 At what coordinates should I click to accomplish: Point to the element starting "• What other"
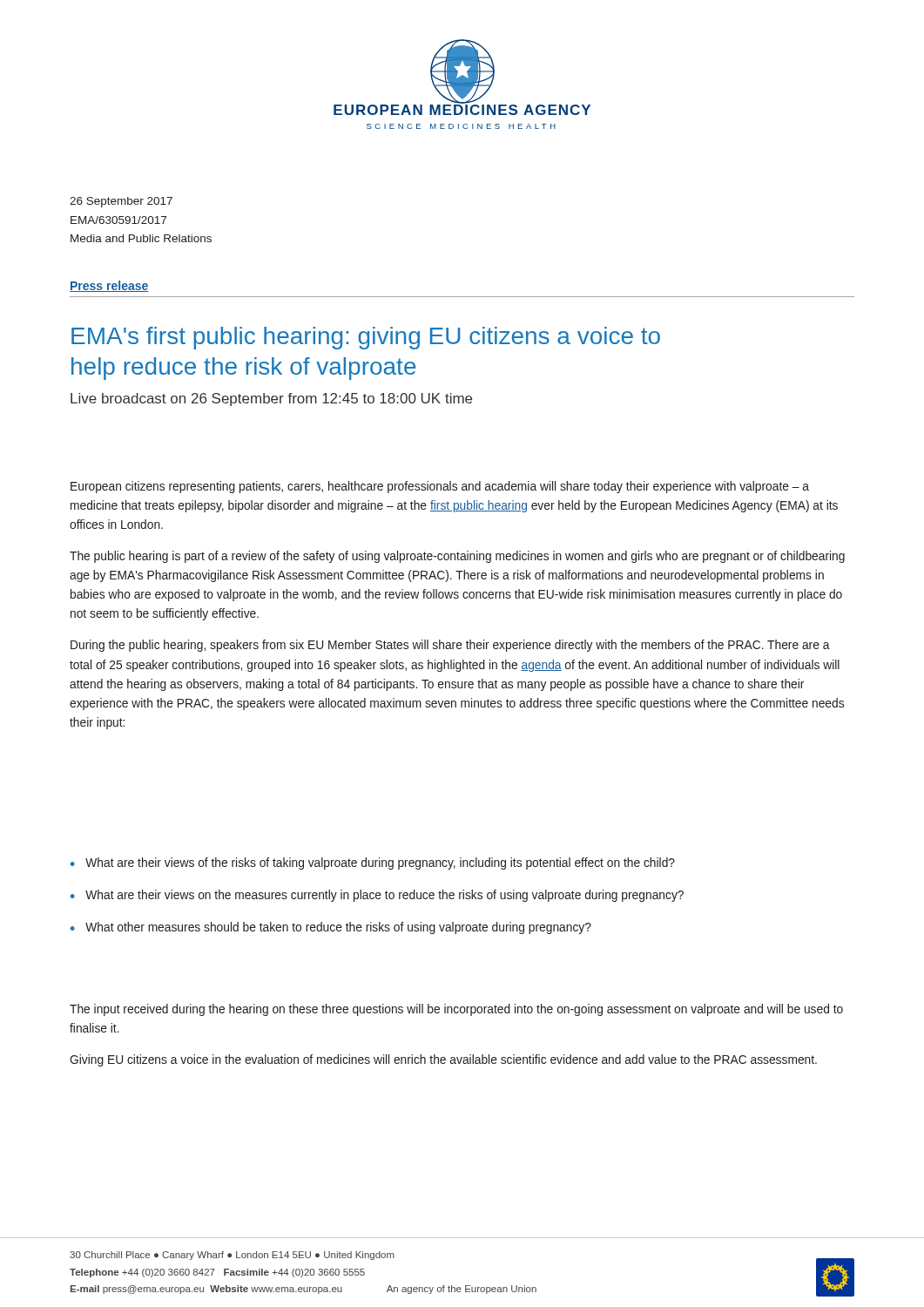[330, 930]
